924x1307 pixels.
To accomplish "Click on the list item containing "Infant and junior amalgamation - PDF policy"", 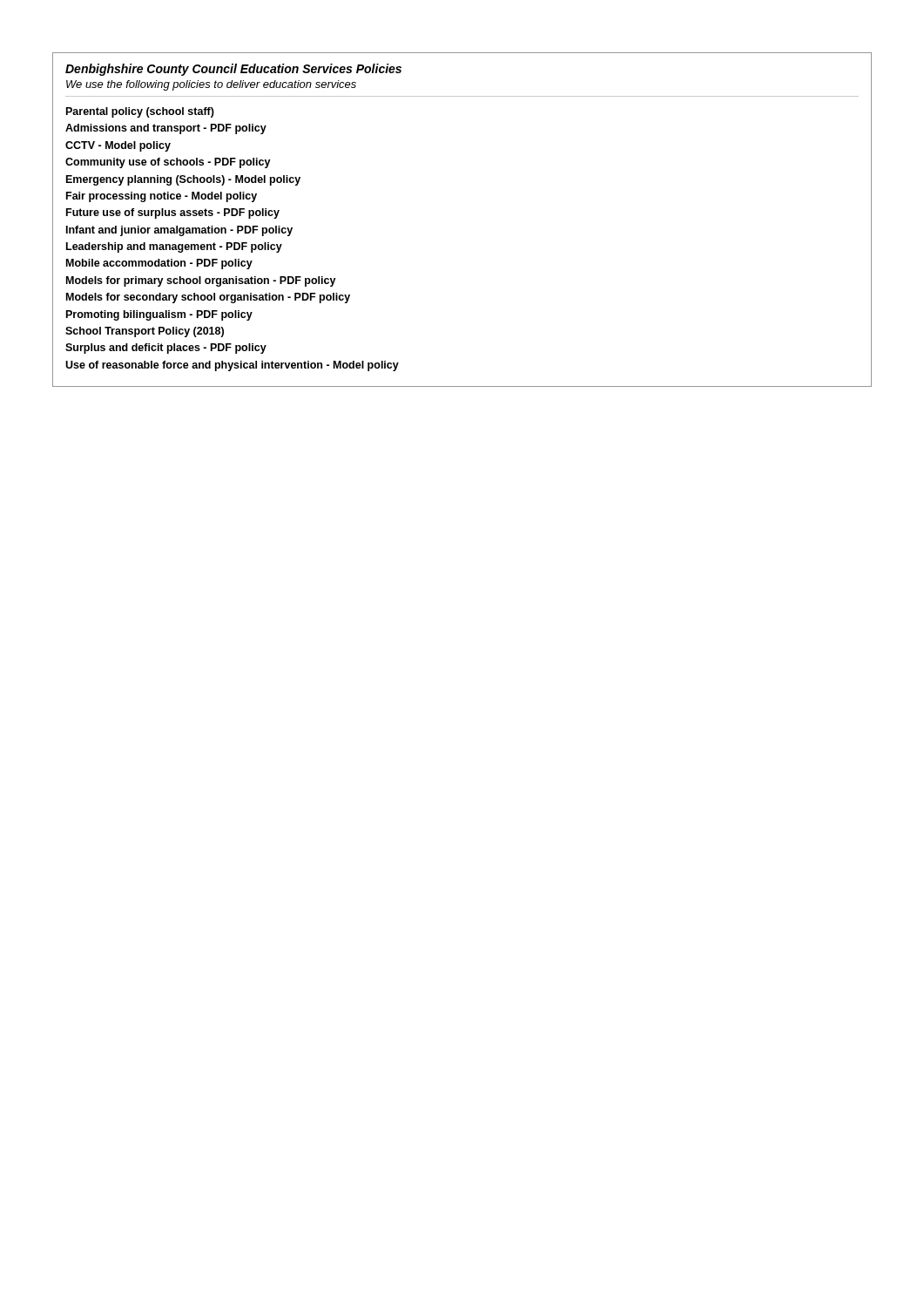I will 179,231.
